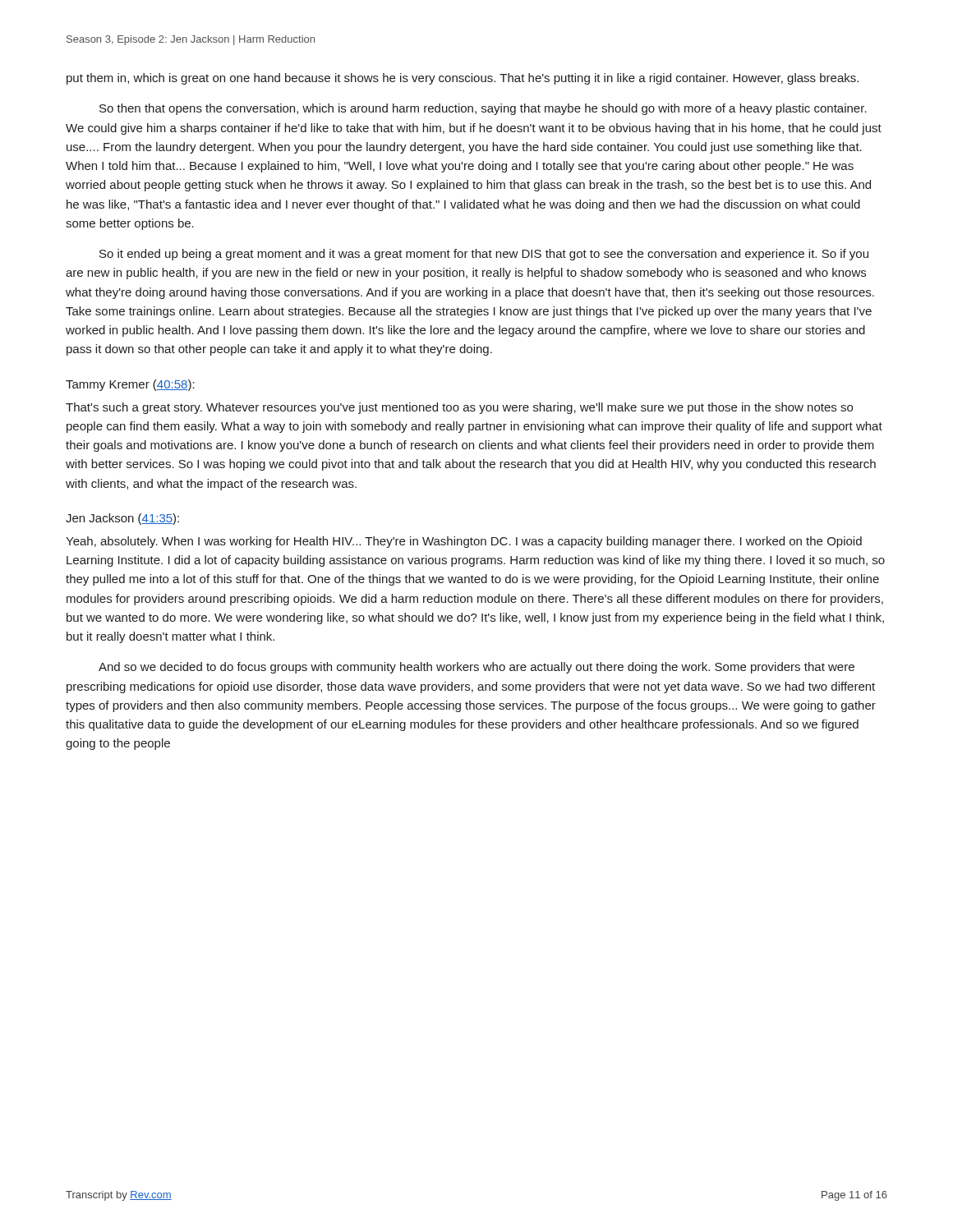Click on the passage starting "put them in, which"

476,213
